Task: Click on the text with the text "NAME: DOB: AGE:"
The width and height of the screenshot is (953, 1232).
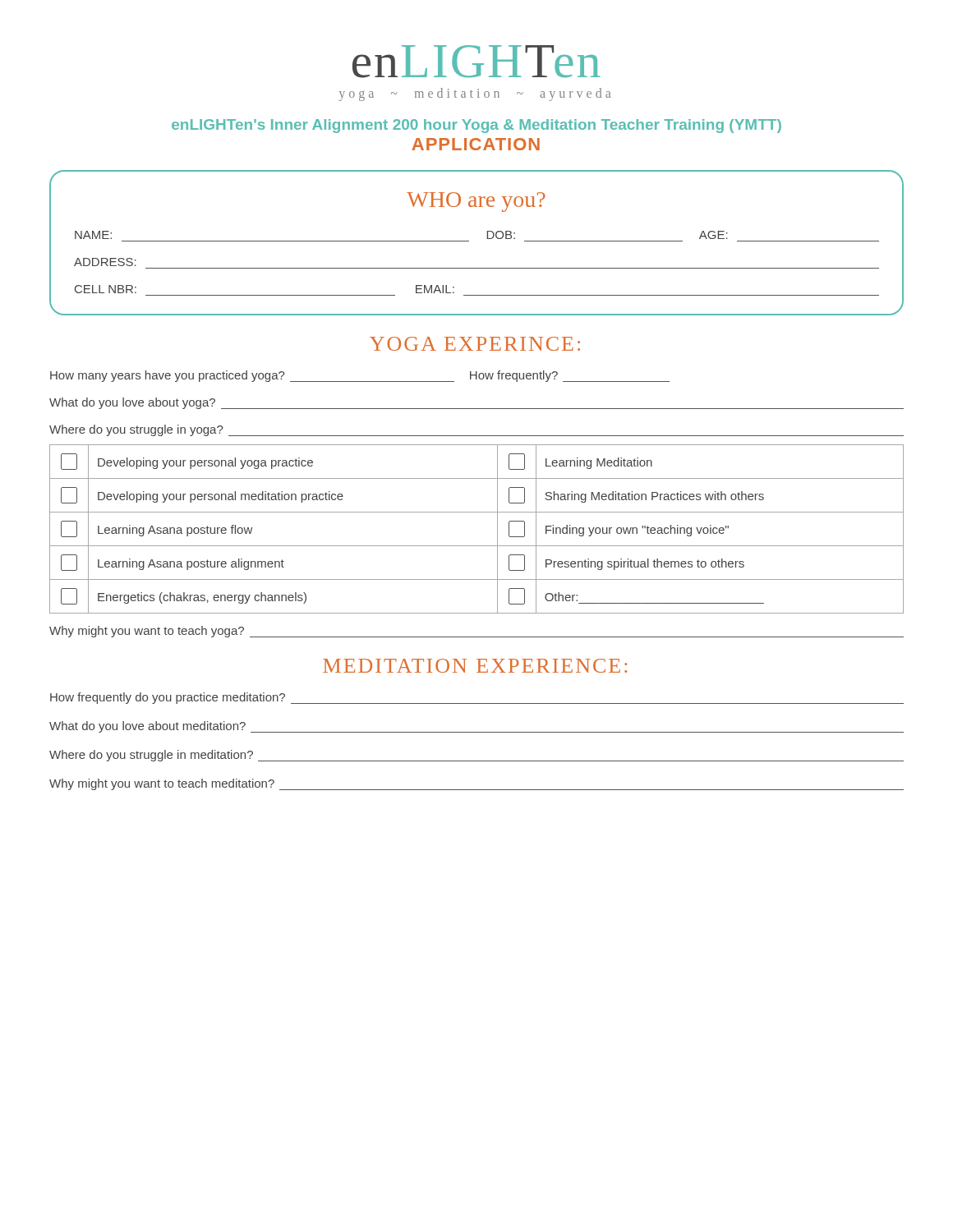Action: click(476, 234)
